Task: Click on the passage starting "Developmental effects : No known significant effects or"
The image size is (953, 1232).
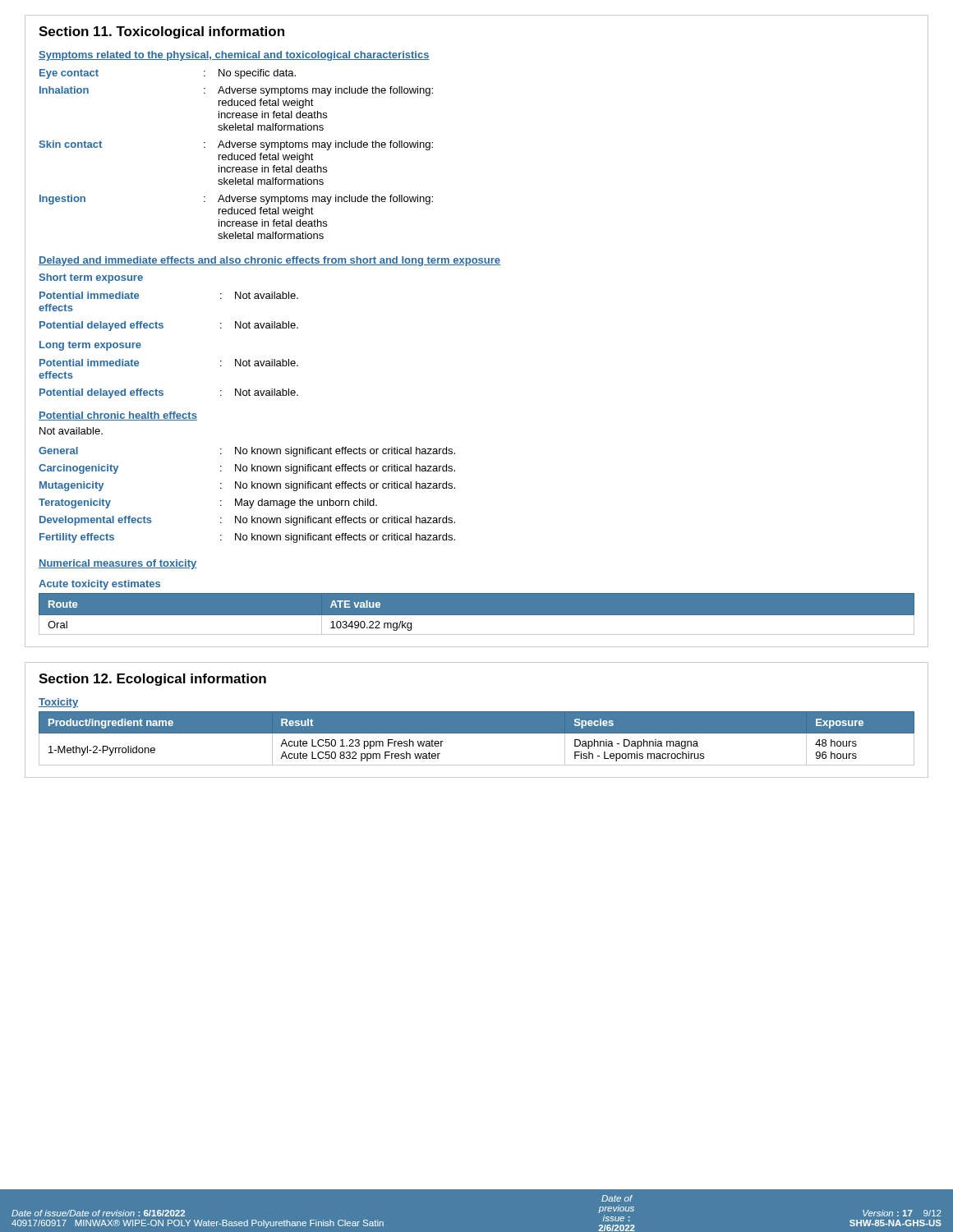Action: (247, 521)
